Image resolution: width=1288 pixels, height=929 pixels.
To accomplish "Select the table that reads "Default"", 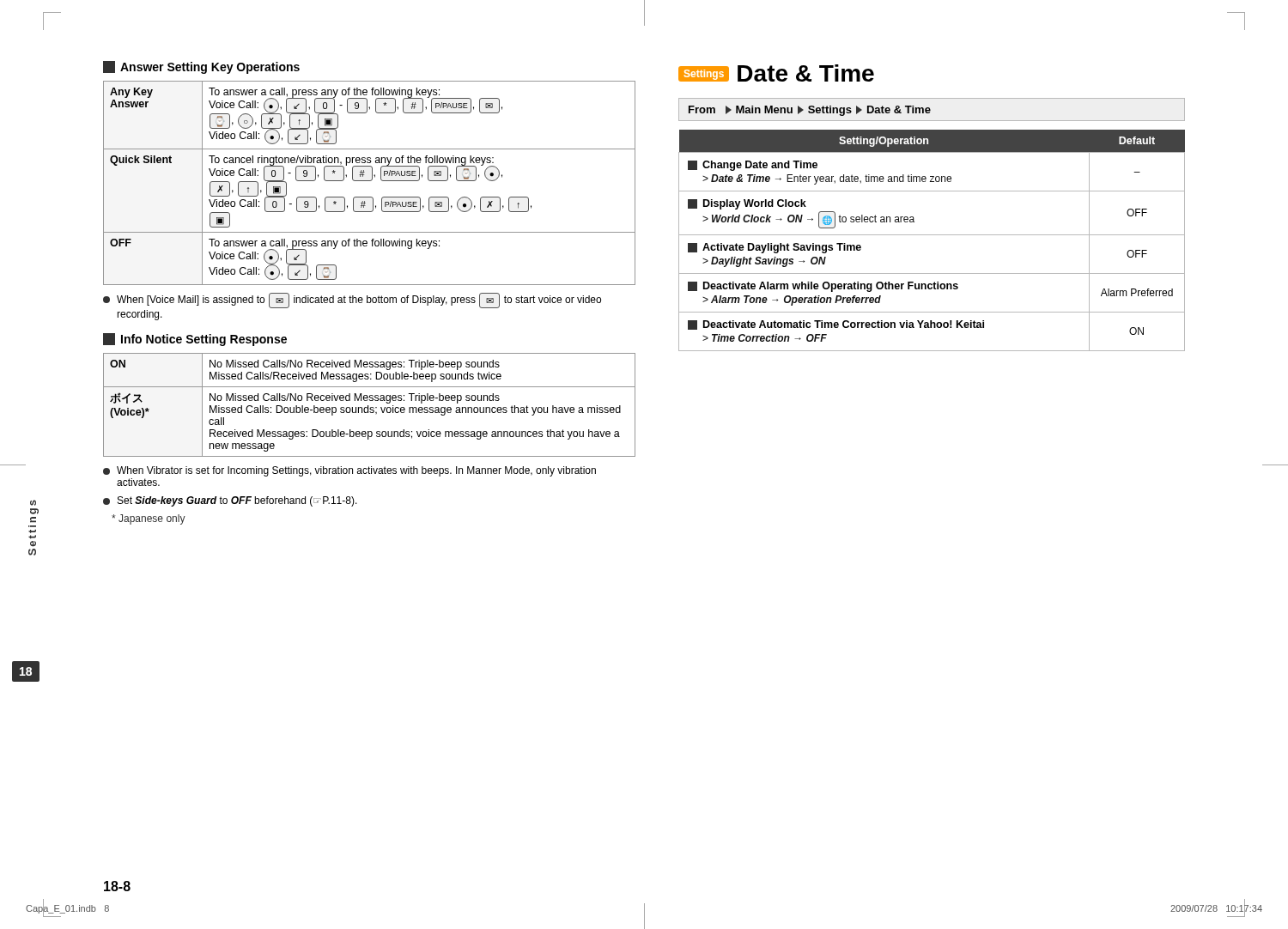I will click(x=932, y=240).
